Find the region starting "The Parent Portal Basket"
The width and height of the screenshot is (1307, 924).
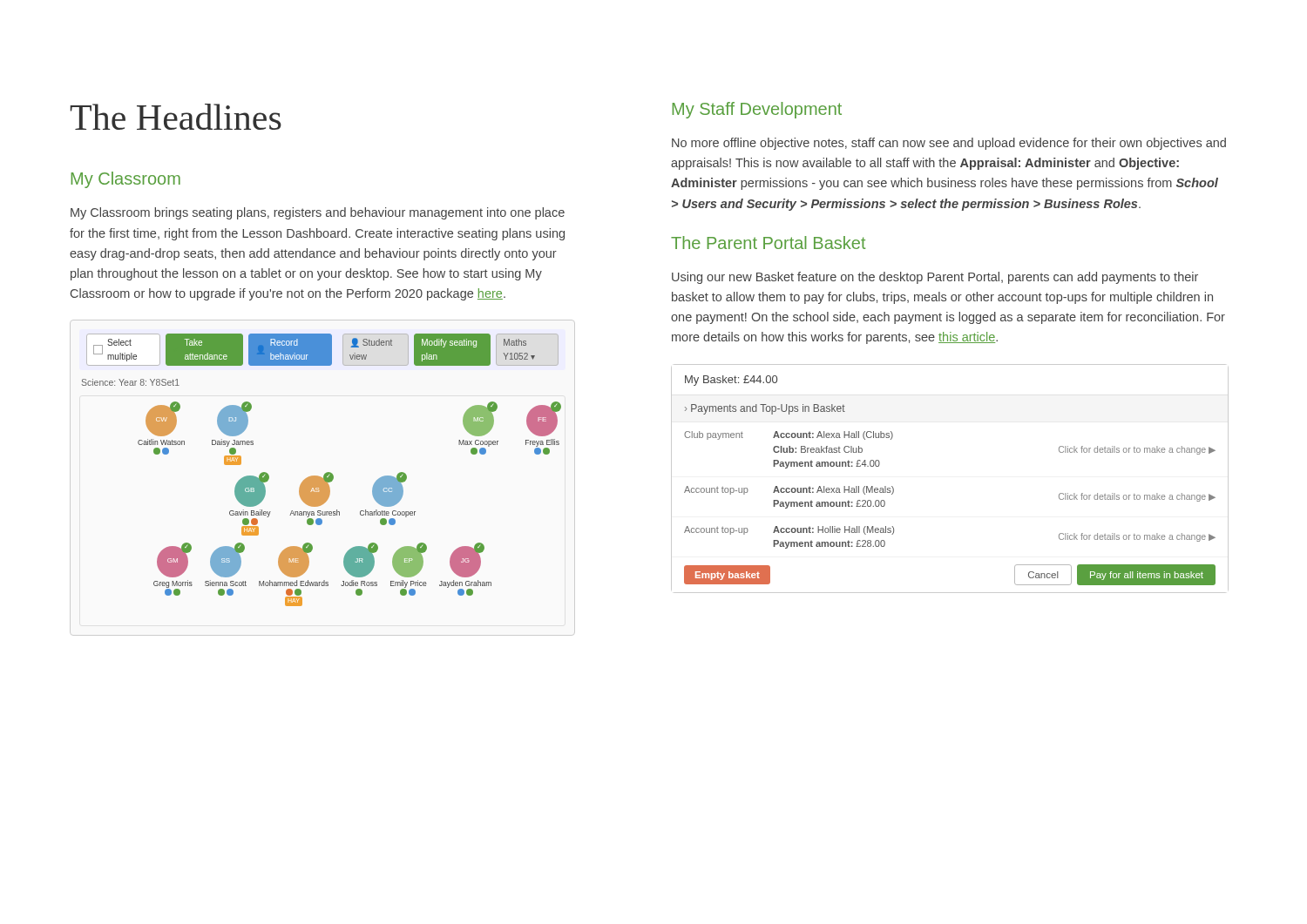(768, 243)
